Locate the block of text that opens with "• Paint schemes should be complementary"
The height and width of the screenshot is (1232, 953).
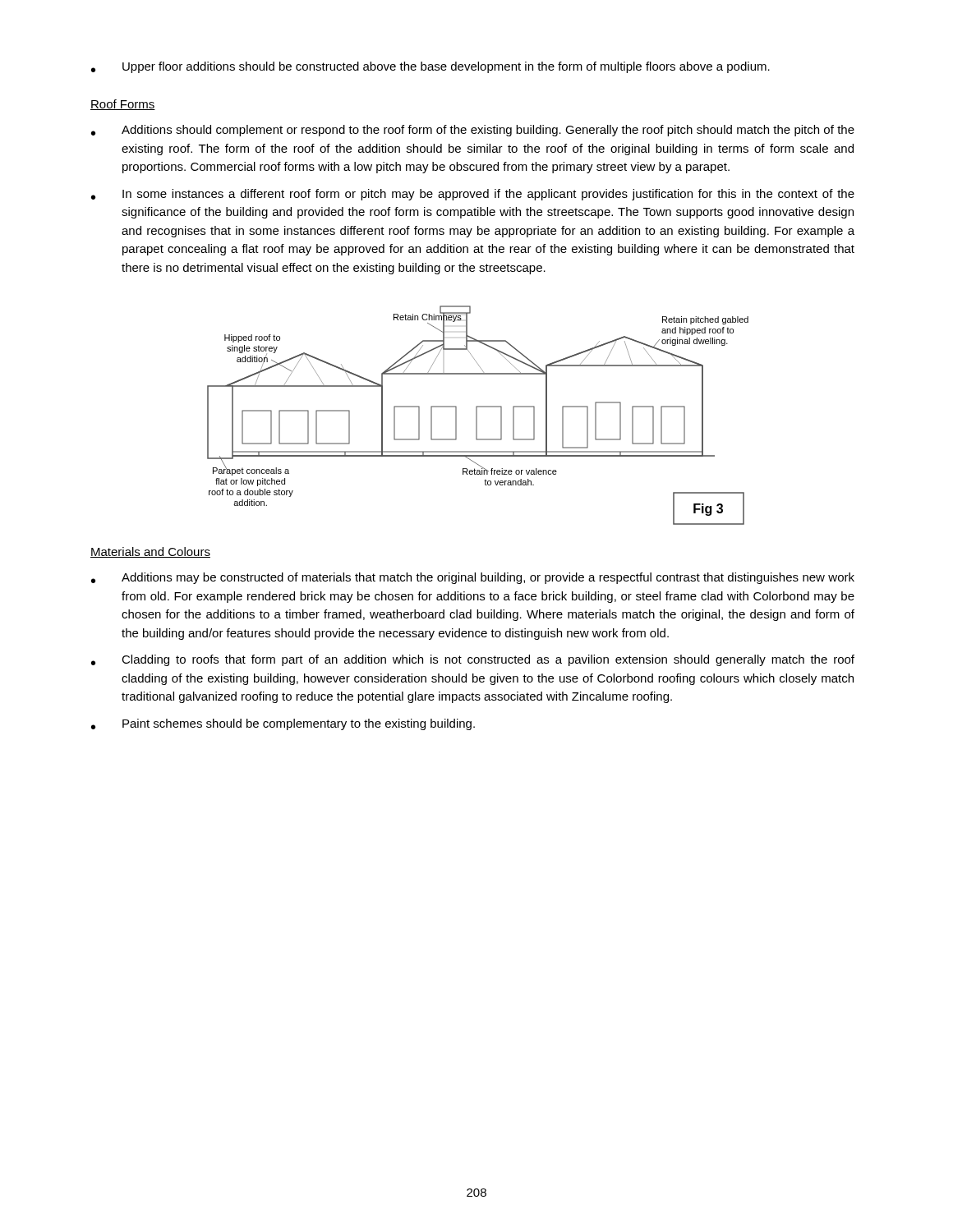pyautogui.click(x=472, y=727)
